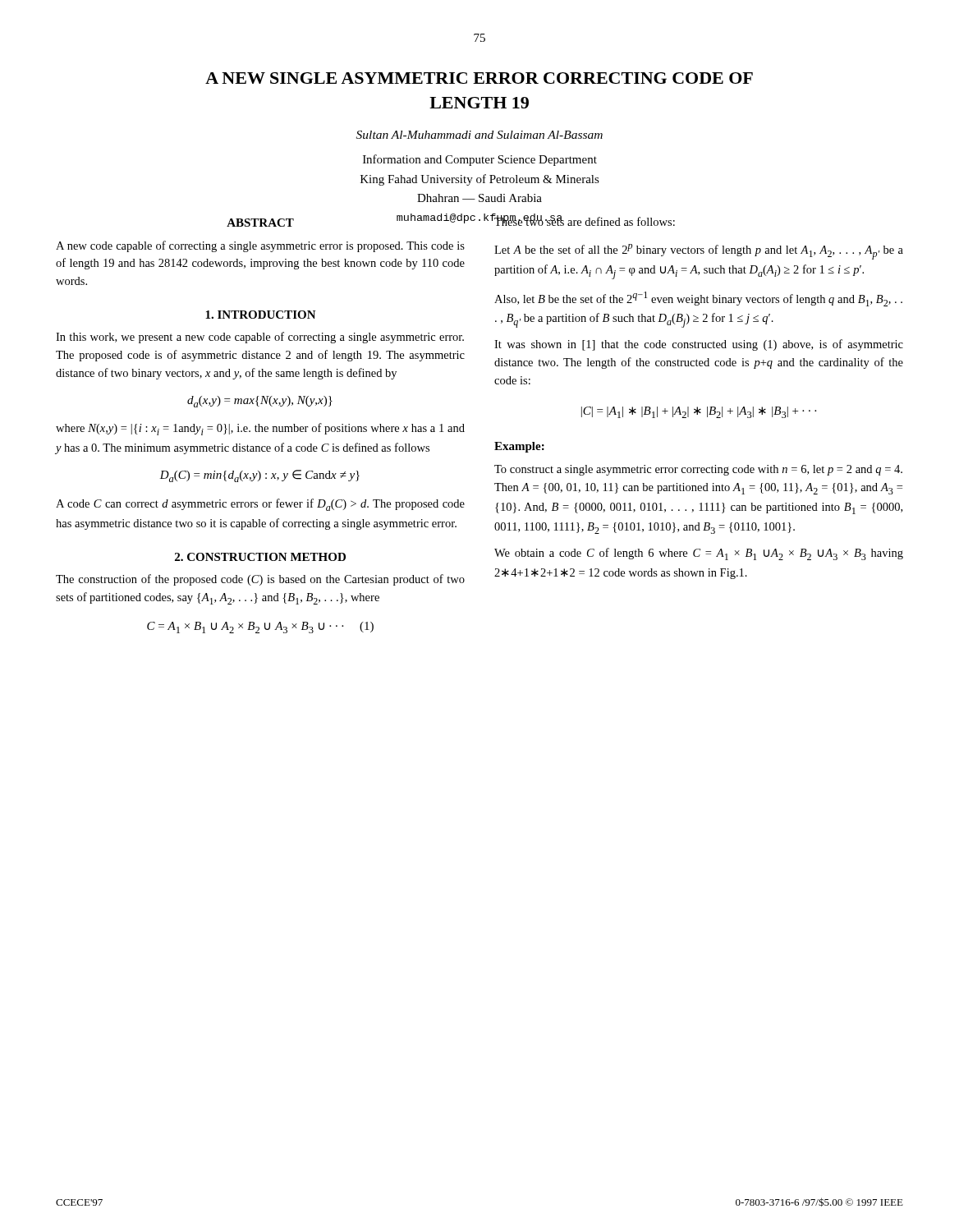Click on the title containing "A NEW SINGLE ASYMMETRIC ERROR CORRECTING CODE OFLENGTH"
Image resolution: width=959 pixels, height=1232 pixels.
click(480, 90)
